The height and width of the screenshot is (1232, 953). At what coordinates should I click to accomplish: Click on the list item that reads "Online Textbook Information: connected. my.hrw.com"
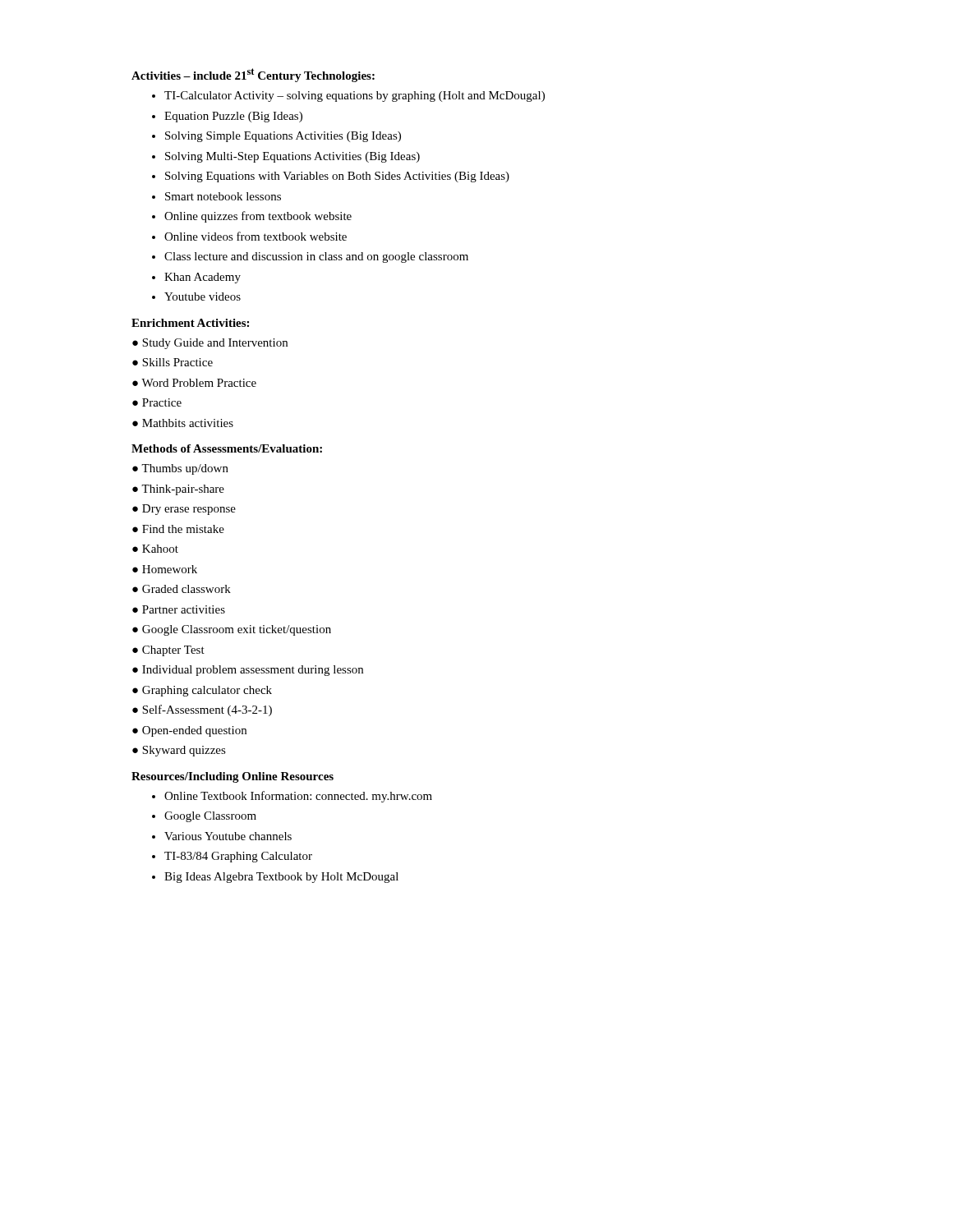pyautogui.click(x=298, y=797)
